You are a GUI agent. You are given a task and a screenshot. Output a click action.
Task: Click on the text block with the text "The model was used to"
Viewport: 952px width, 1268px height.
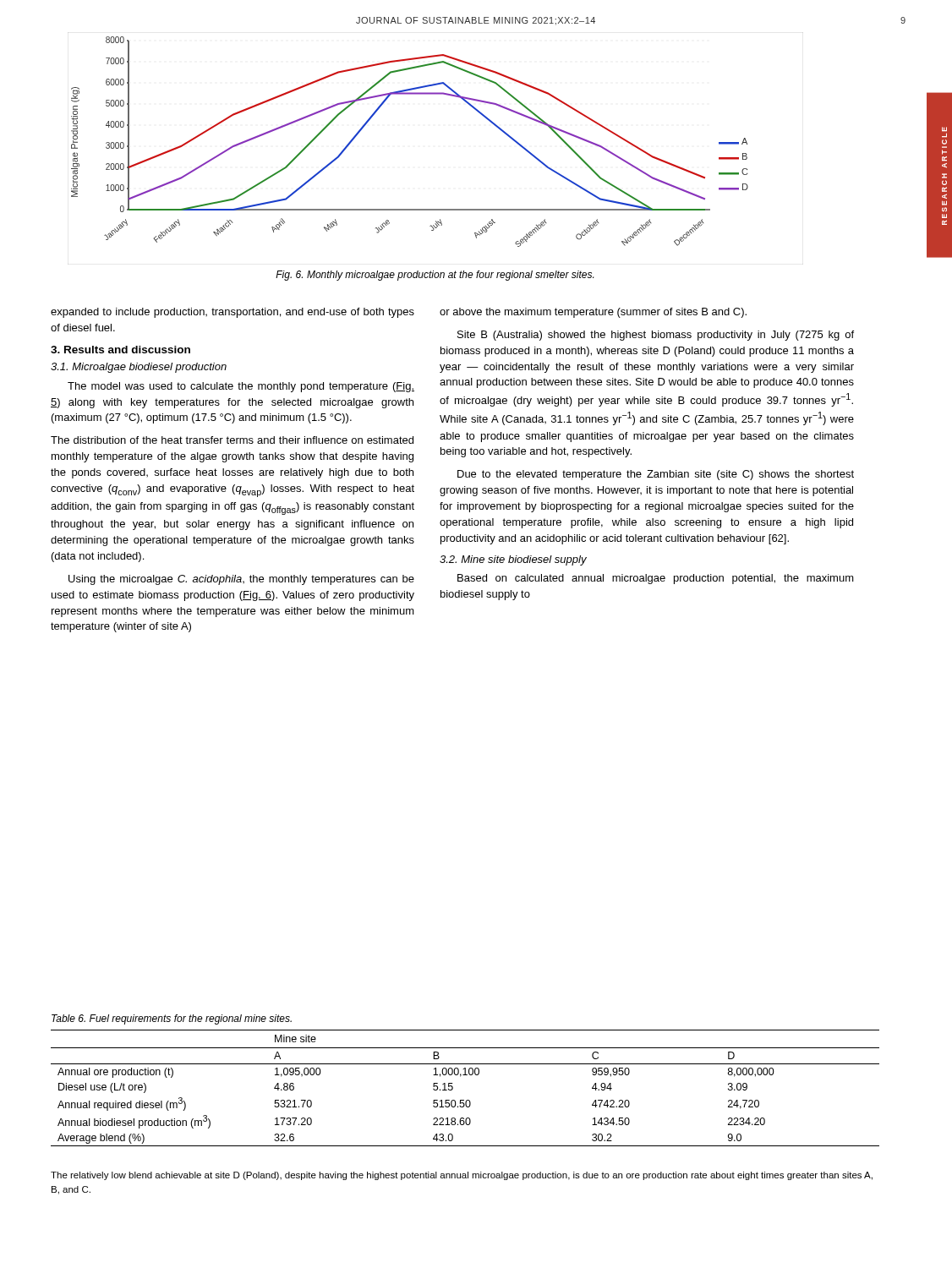[233, 402]
